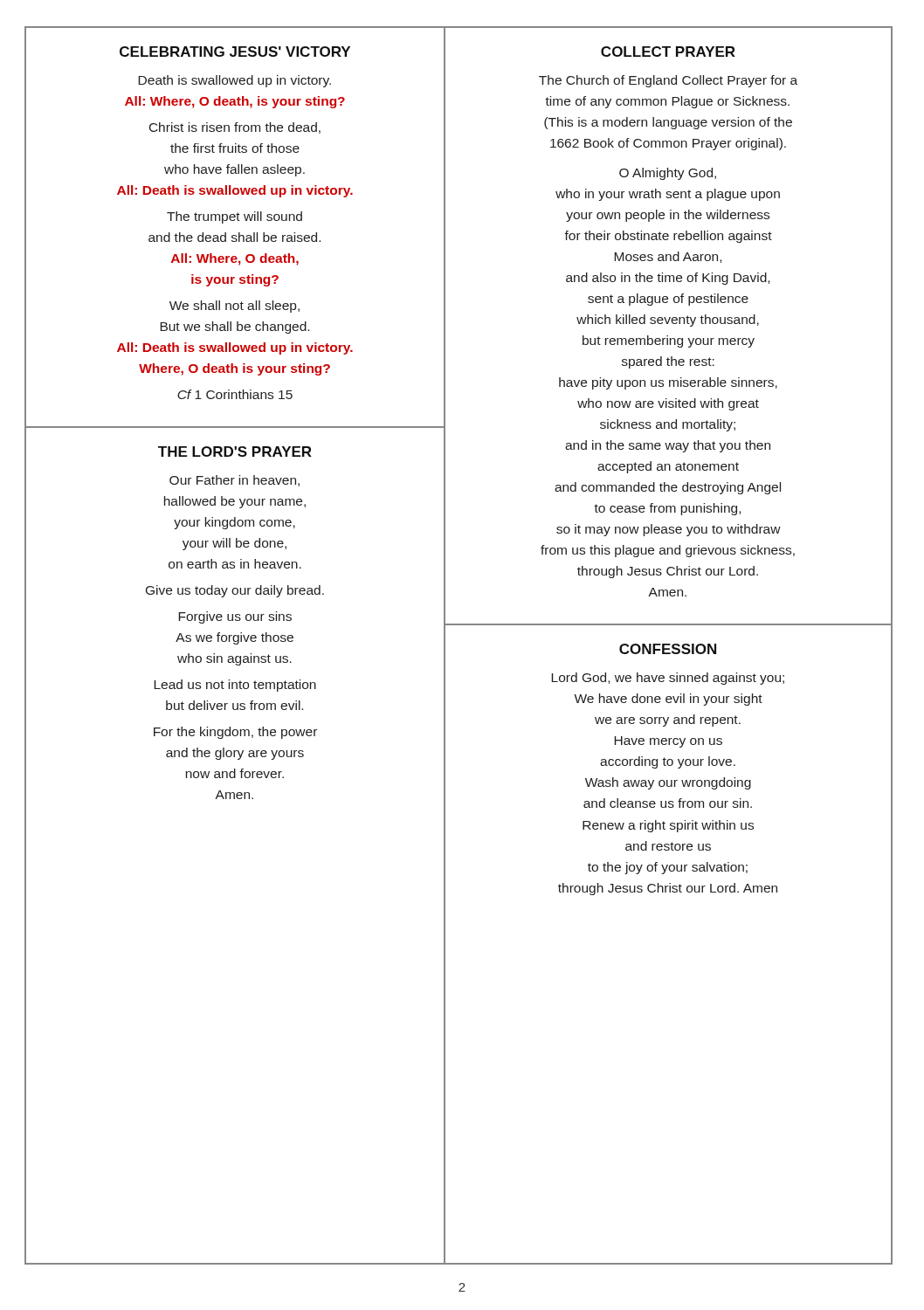
Task: Click the passage that begins "We shall not all sleep, But we shall"
Action: click(235, 337)
